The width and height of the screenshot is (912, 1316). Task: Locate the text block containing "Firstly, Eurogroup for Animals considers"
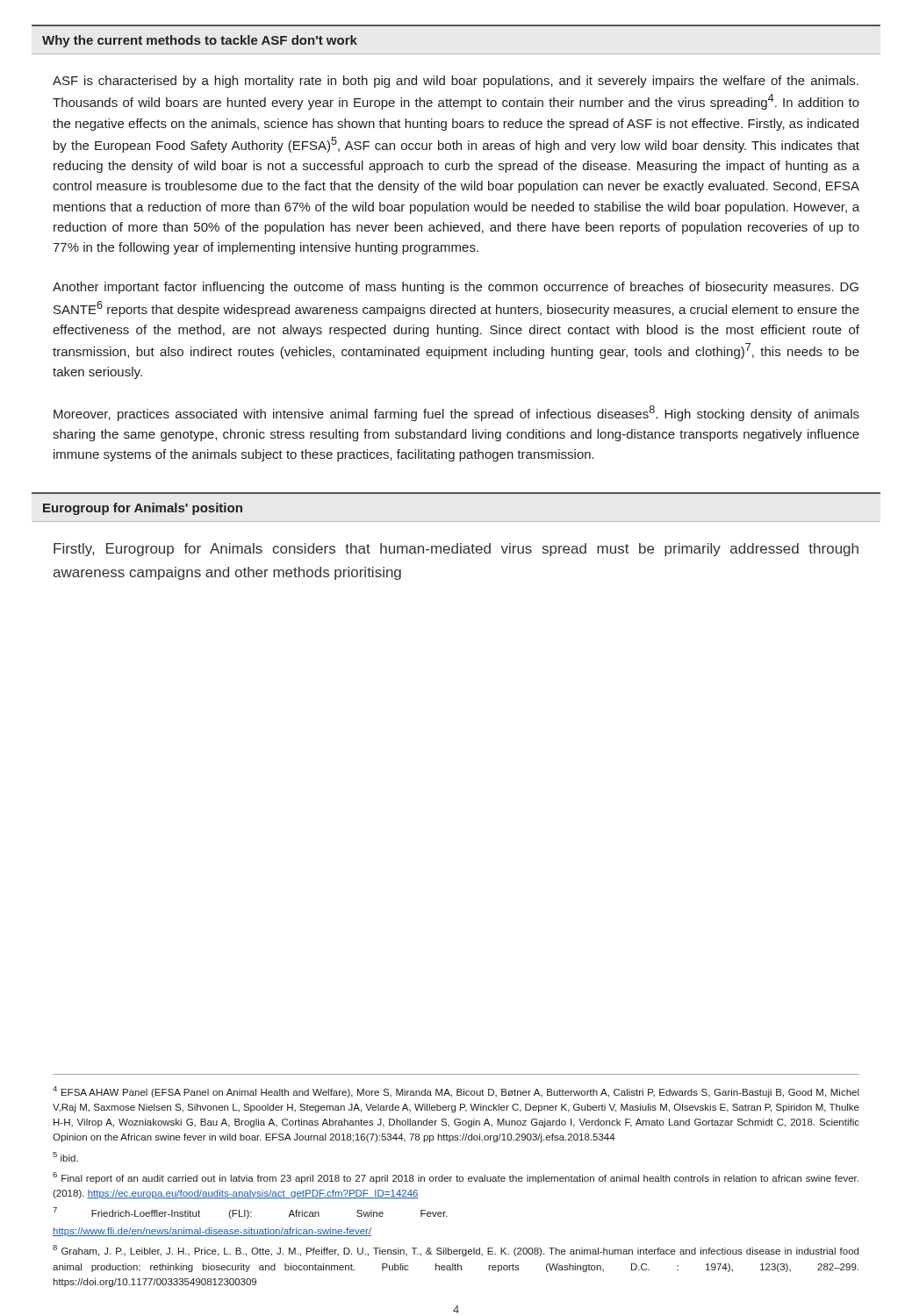456,561
